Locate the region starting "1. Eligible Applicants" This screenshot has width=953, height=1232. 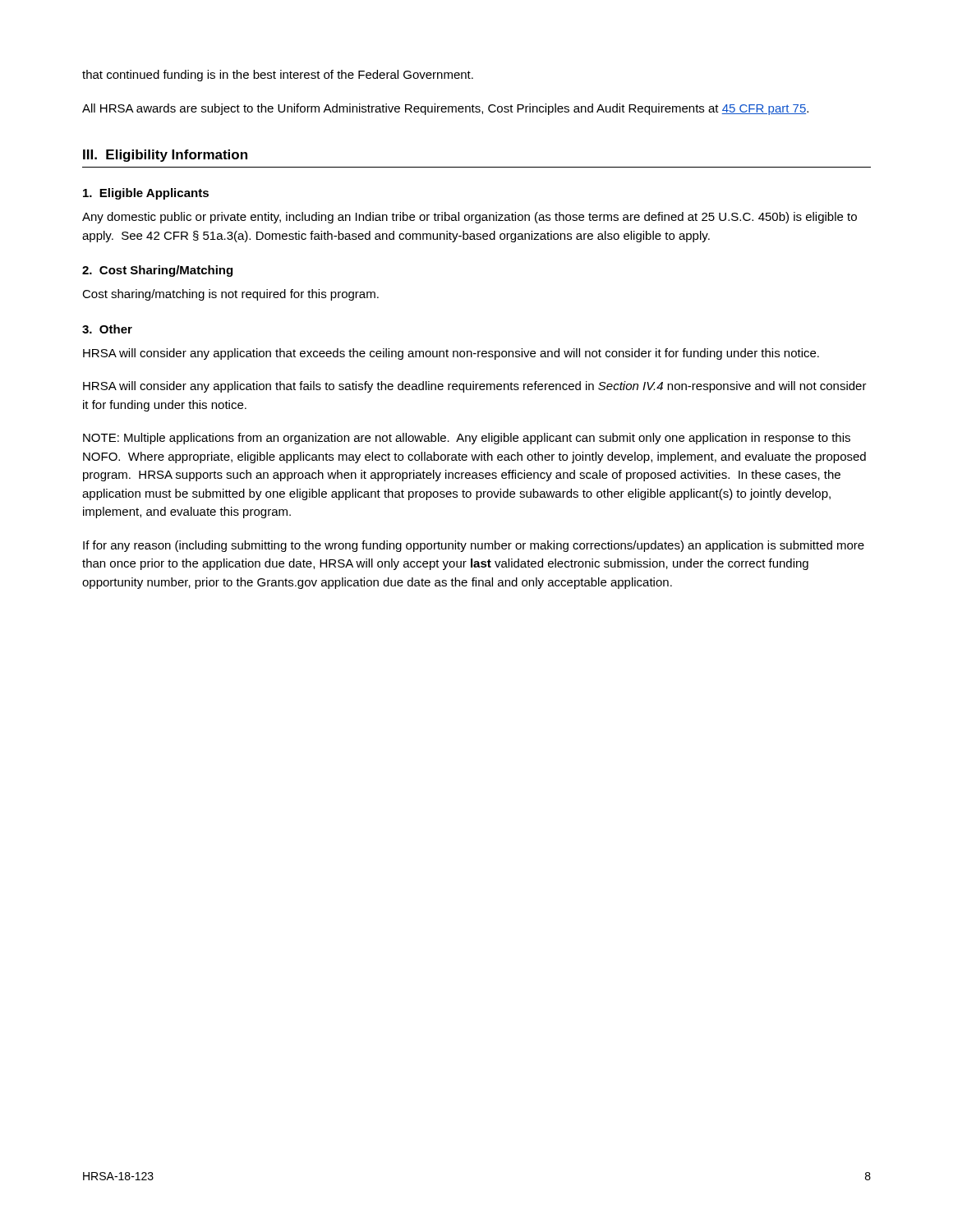(x=146, y=193)
